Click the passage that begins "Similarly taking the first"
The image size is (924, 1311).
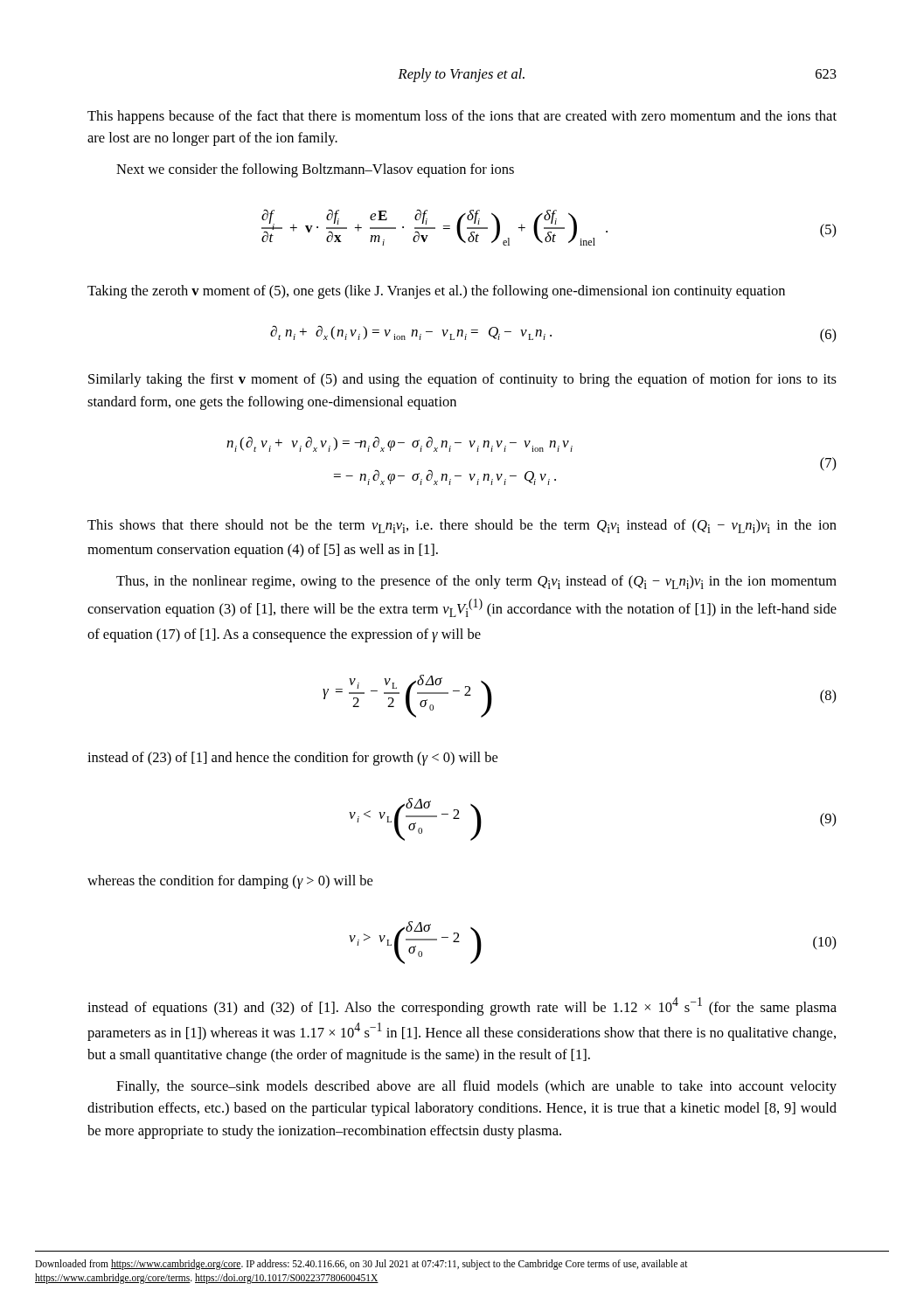462,390
